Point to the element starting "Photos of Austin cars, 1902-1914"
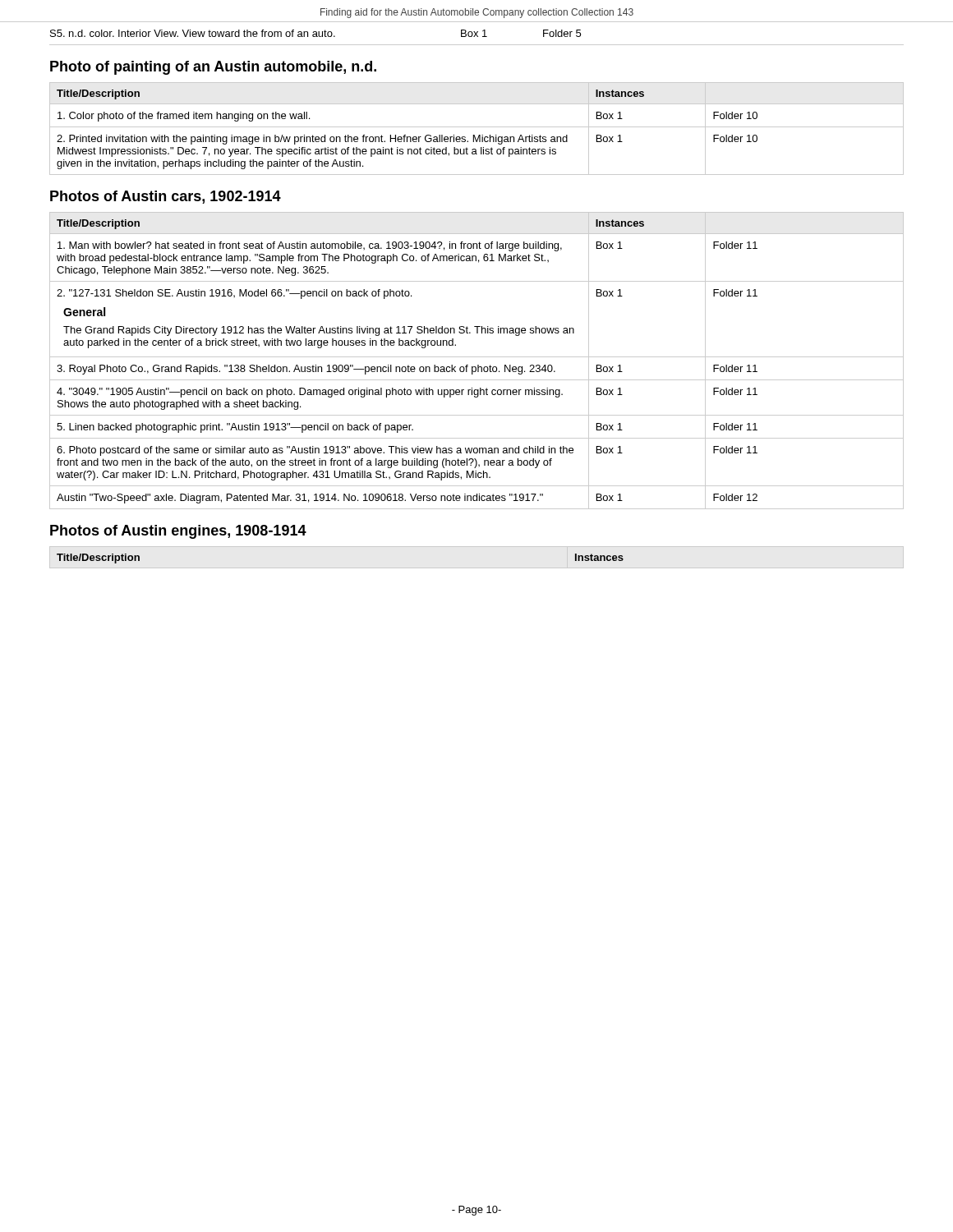 165,196
